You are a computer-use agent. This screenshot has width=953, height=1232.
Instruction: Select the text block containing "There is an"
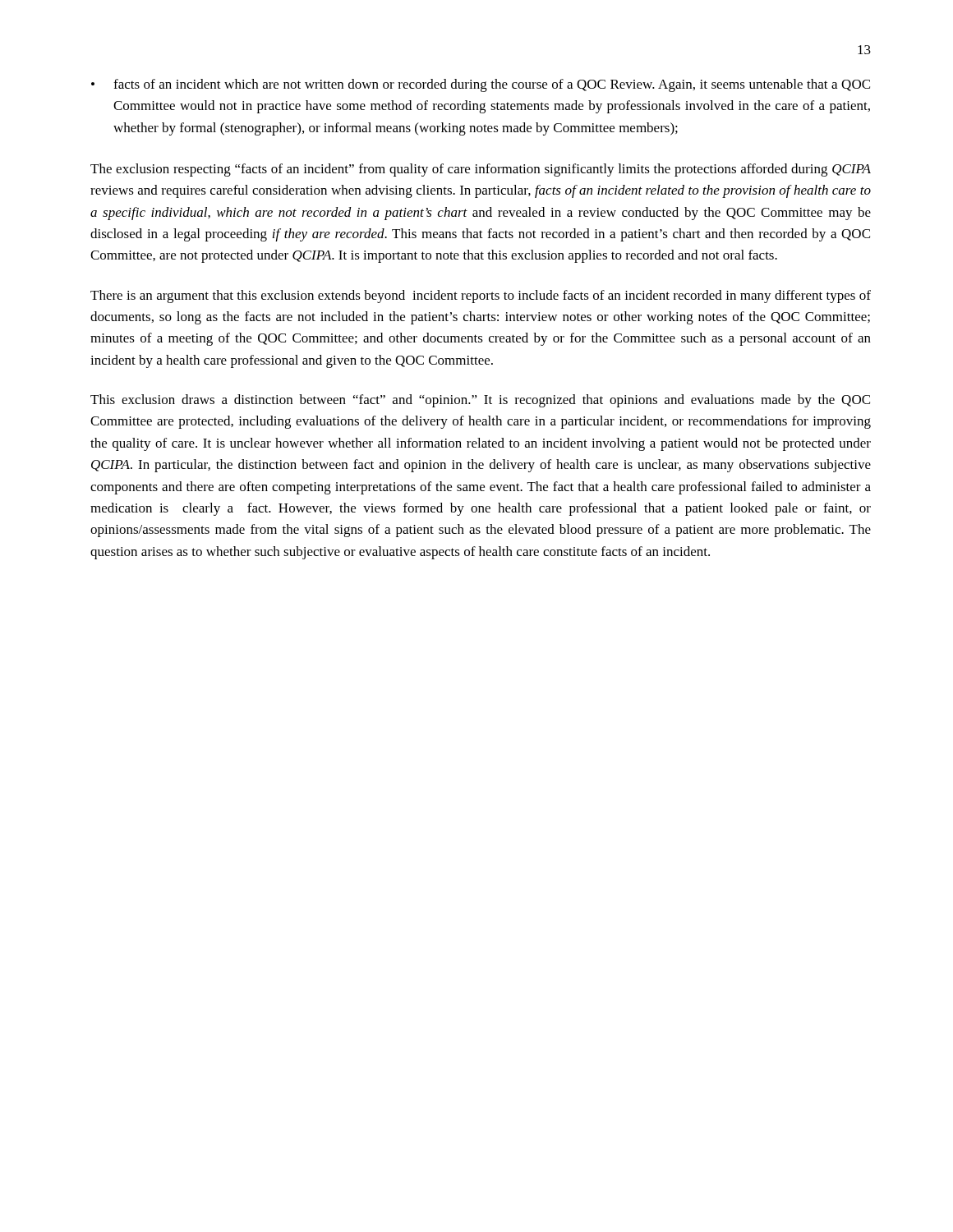[x=481, y=328]
